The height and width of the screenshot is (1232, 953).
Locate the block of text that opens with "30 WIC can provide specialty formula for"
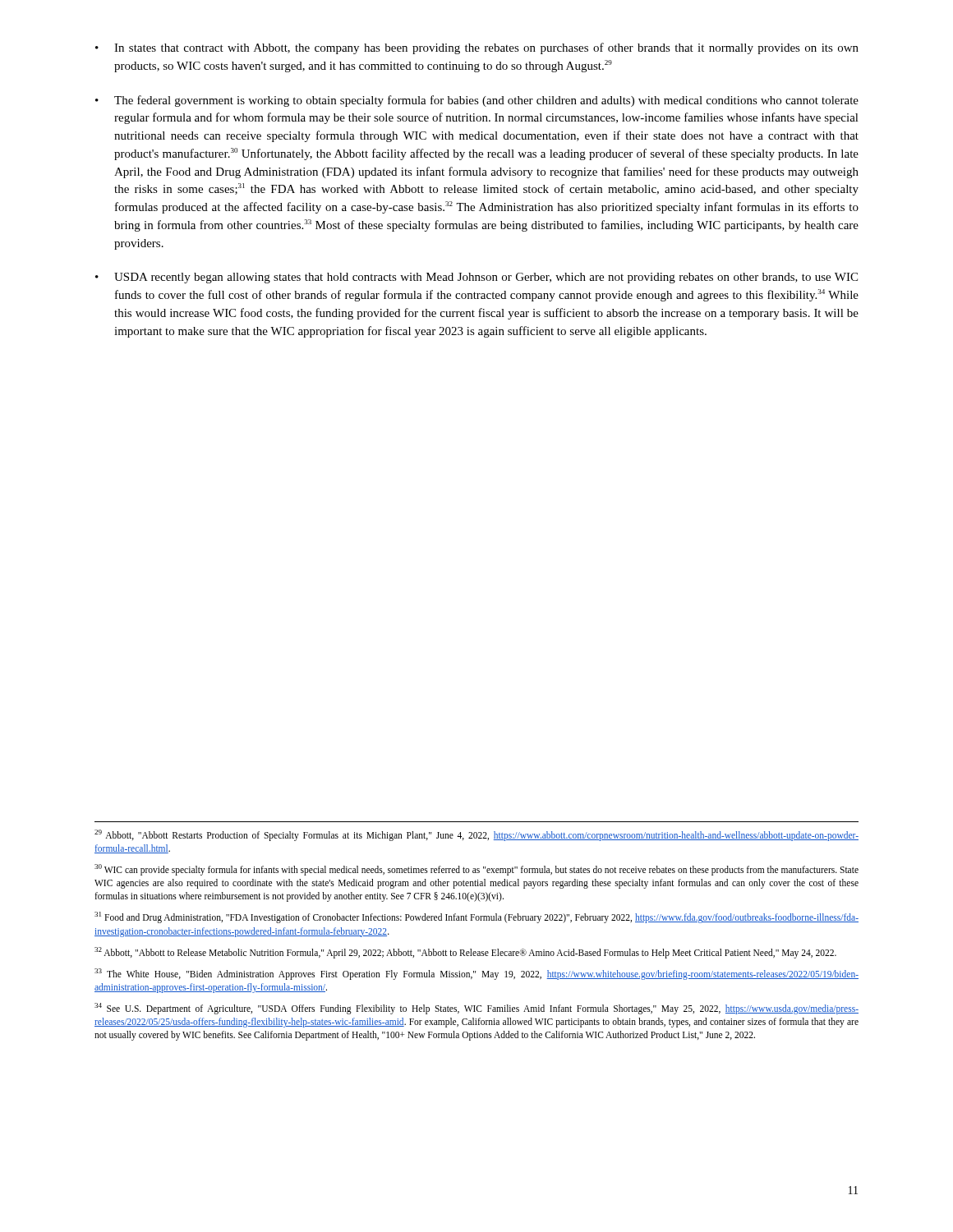click(476, 882)
